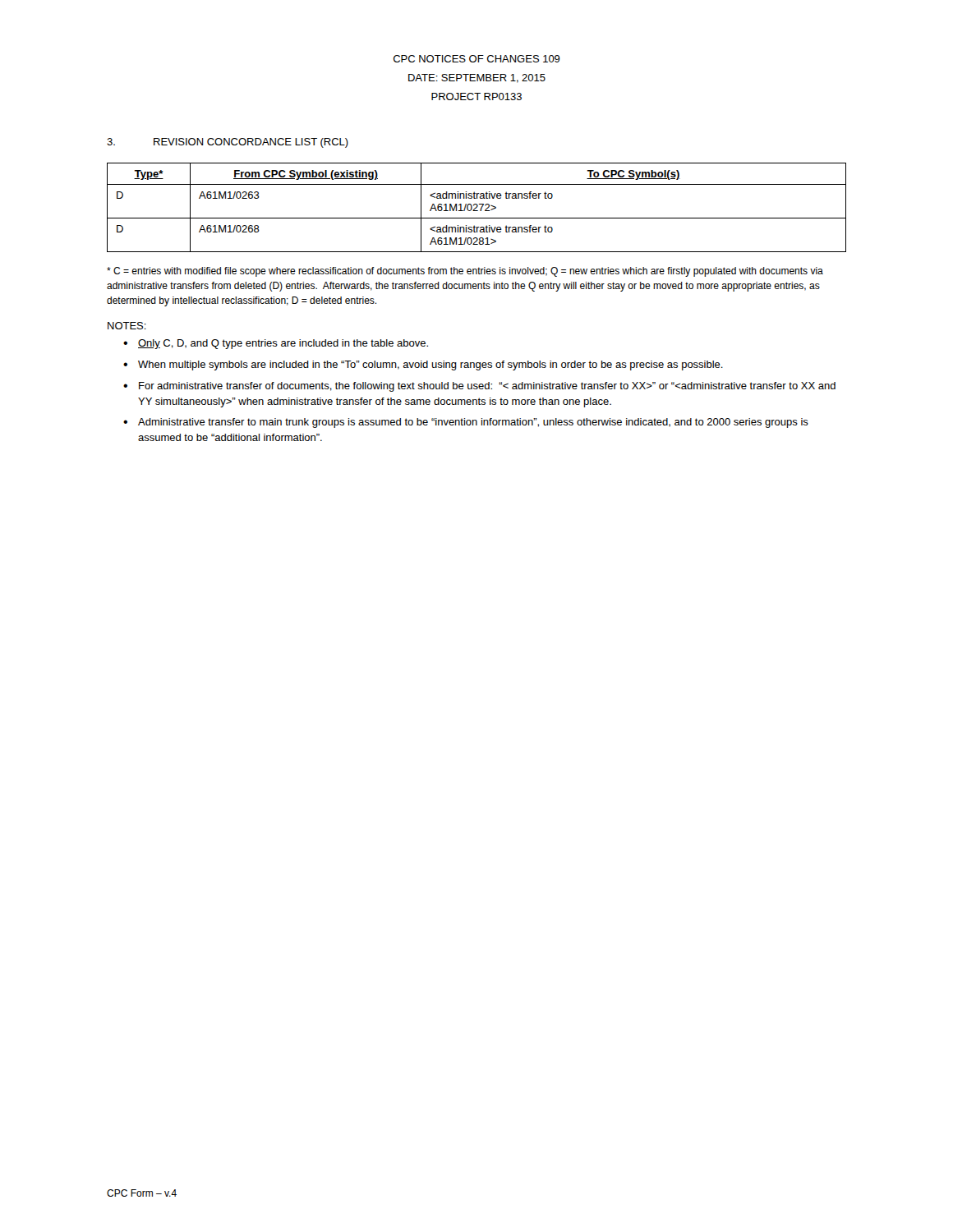This screenshot has height=1232, width=953.
Task: Select the section header that says "3. REVISION CONCORDANCE LIST (RCL)"
Action: click(228, 142)
